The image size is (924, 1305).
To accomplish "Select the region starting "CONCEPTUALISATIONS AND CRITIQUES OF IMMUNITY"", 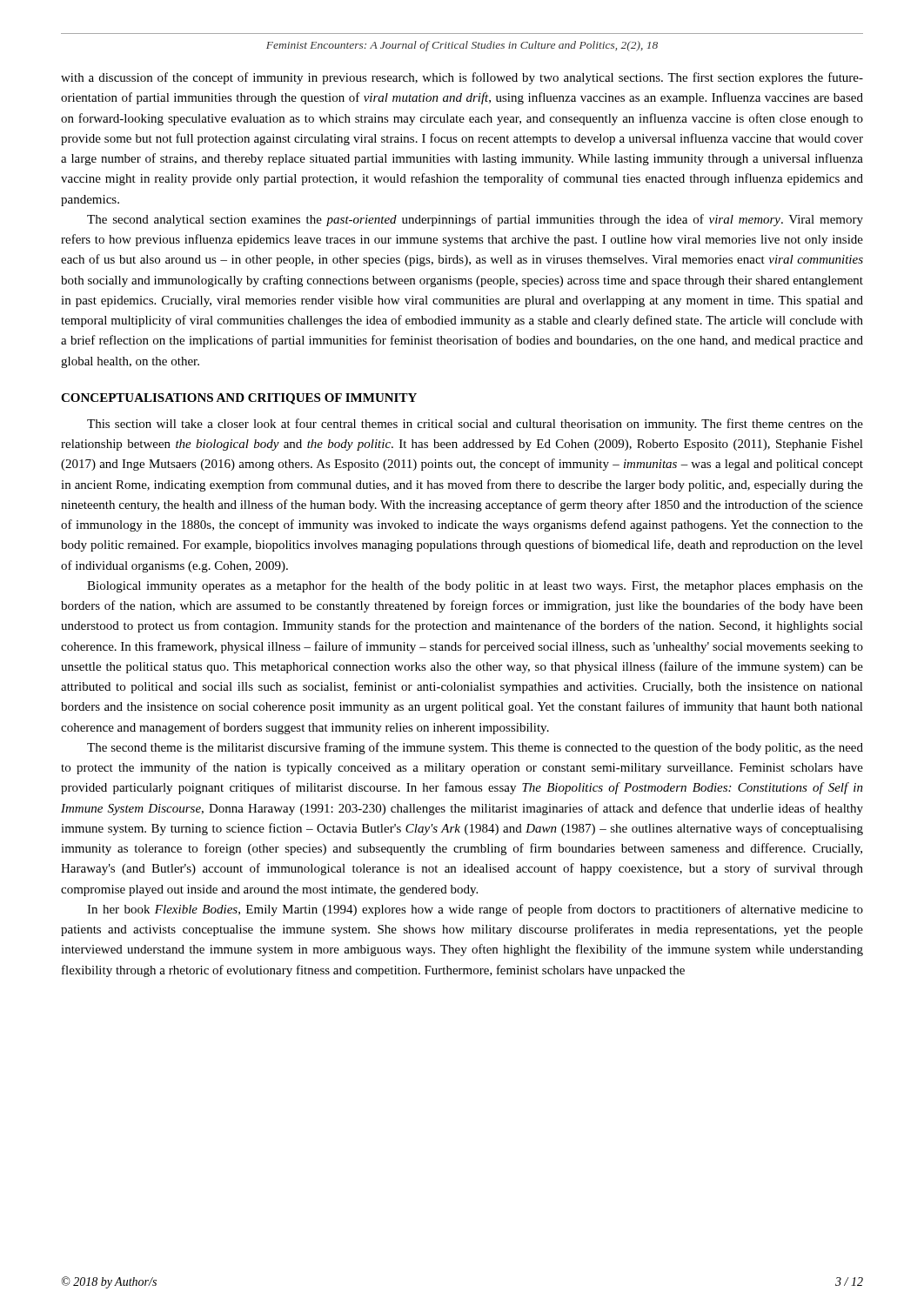I will [239, 397].
